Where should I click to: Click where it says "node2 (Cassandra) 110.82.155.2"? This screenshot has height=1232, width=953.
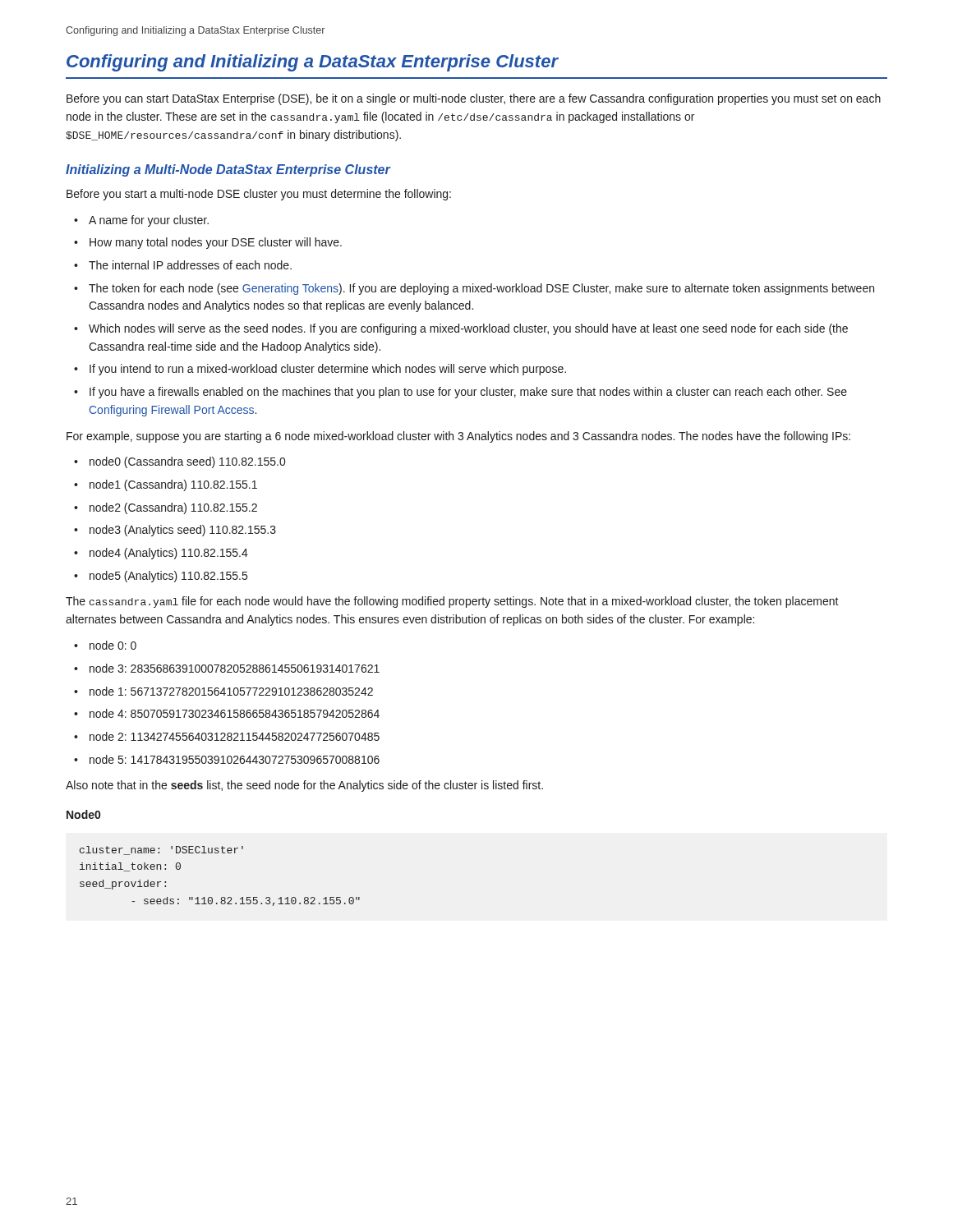[x=166, y=508]
